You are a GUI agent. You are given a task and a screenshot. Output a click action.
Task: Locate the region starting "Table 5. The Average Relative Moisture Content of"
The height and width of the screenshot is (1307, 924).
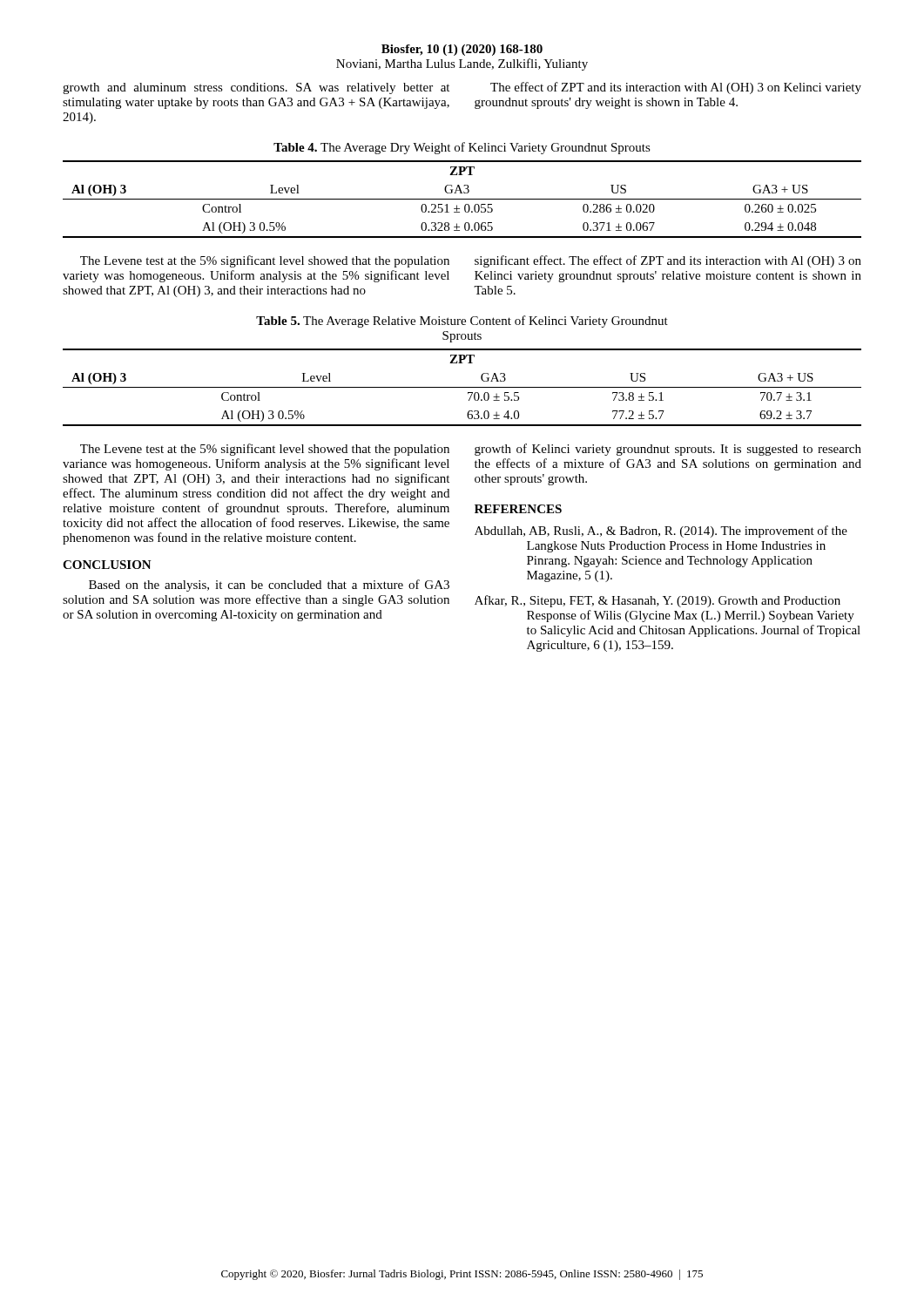pos(462,328)
